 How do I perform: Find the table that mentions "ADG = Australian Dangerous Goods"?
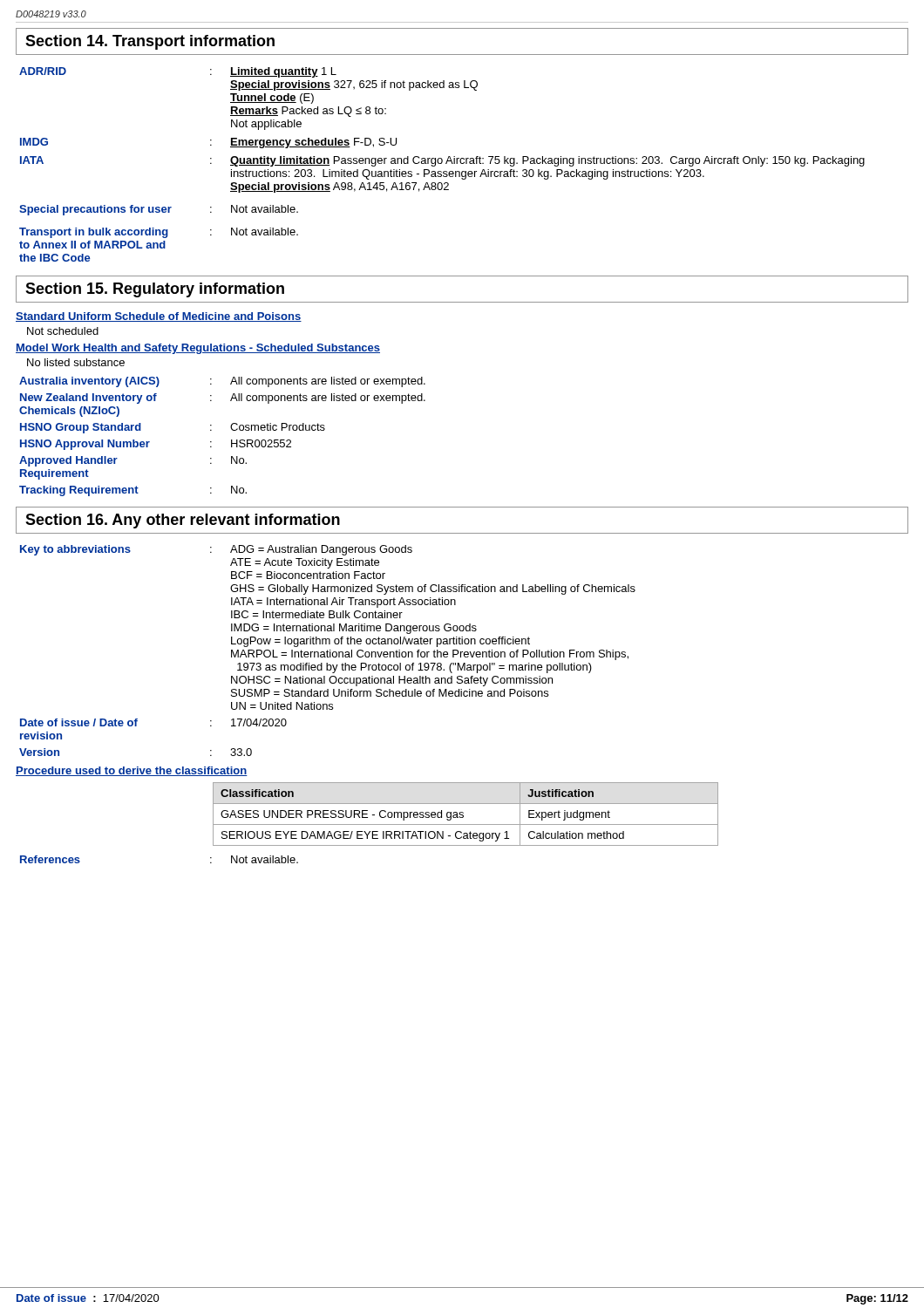[462, 650]
